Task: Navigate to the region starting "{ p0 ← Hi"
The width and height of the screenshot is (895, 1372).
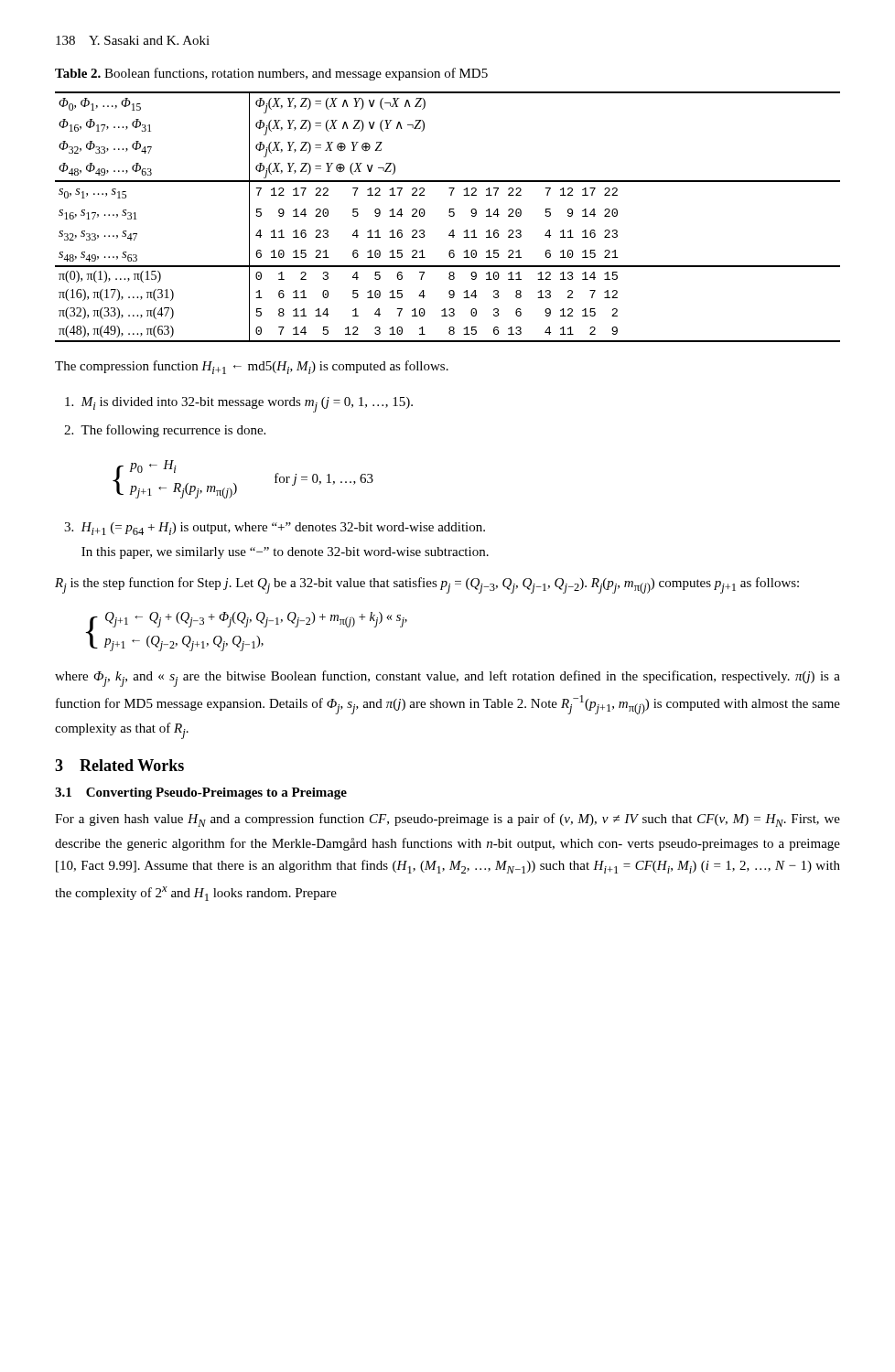Action: [242, 478]
